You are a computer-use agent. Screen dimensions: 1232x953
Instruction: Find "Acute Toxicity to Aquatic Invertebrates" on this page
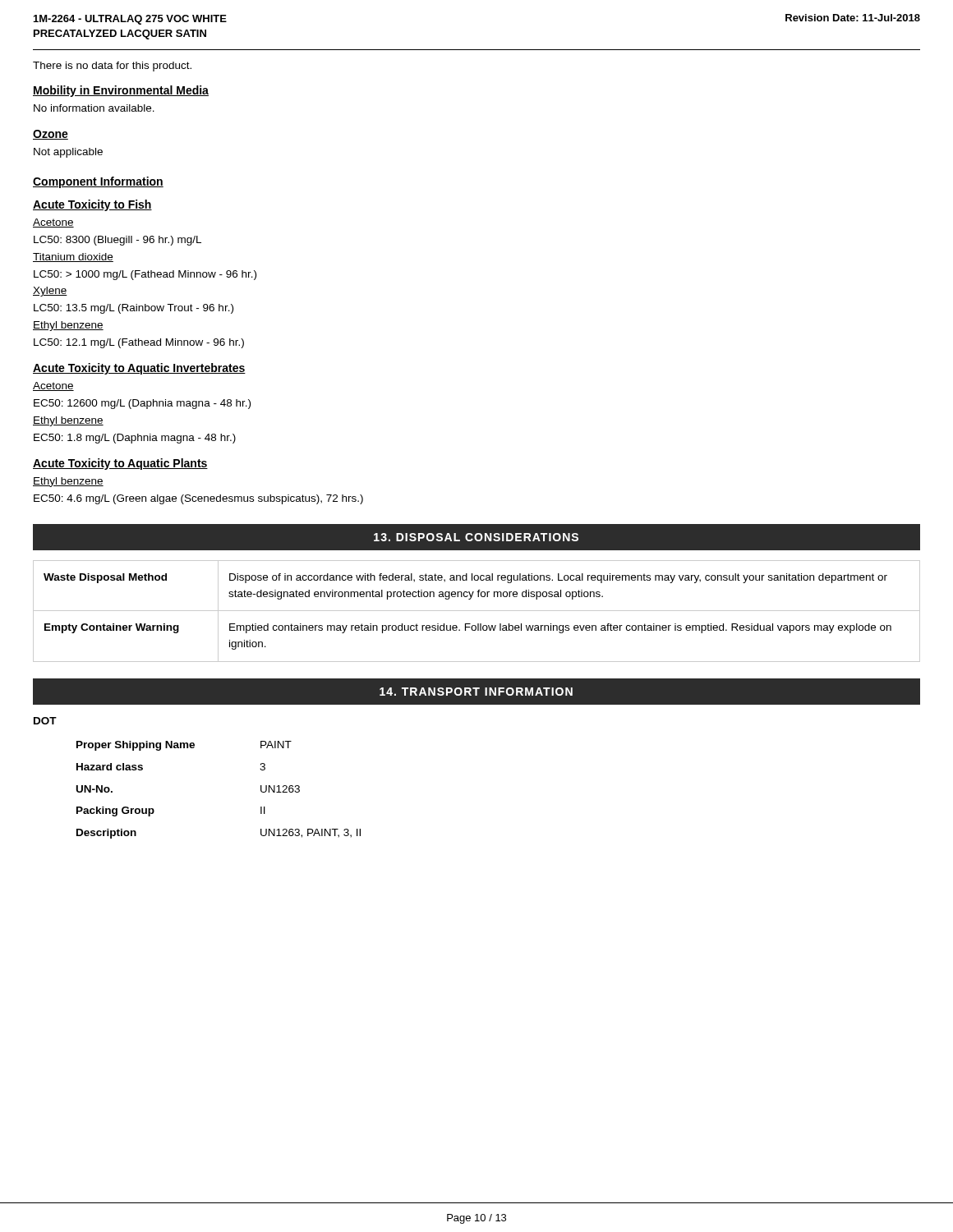click(x=139, y=368)
